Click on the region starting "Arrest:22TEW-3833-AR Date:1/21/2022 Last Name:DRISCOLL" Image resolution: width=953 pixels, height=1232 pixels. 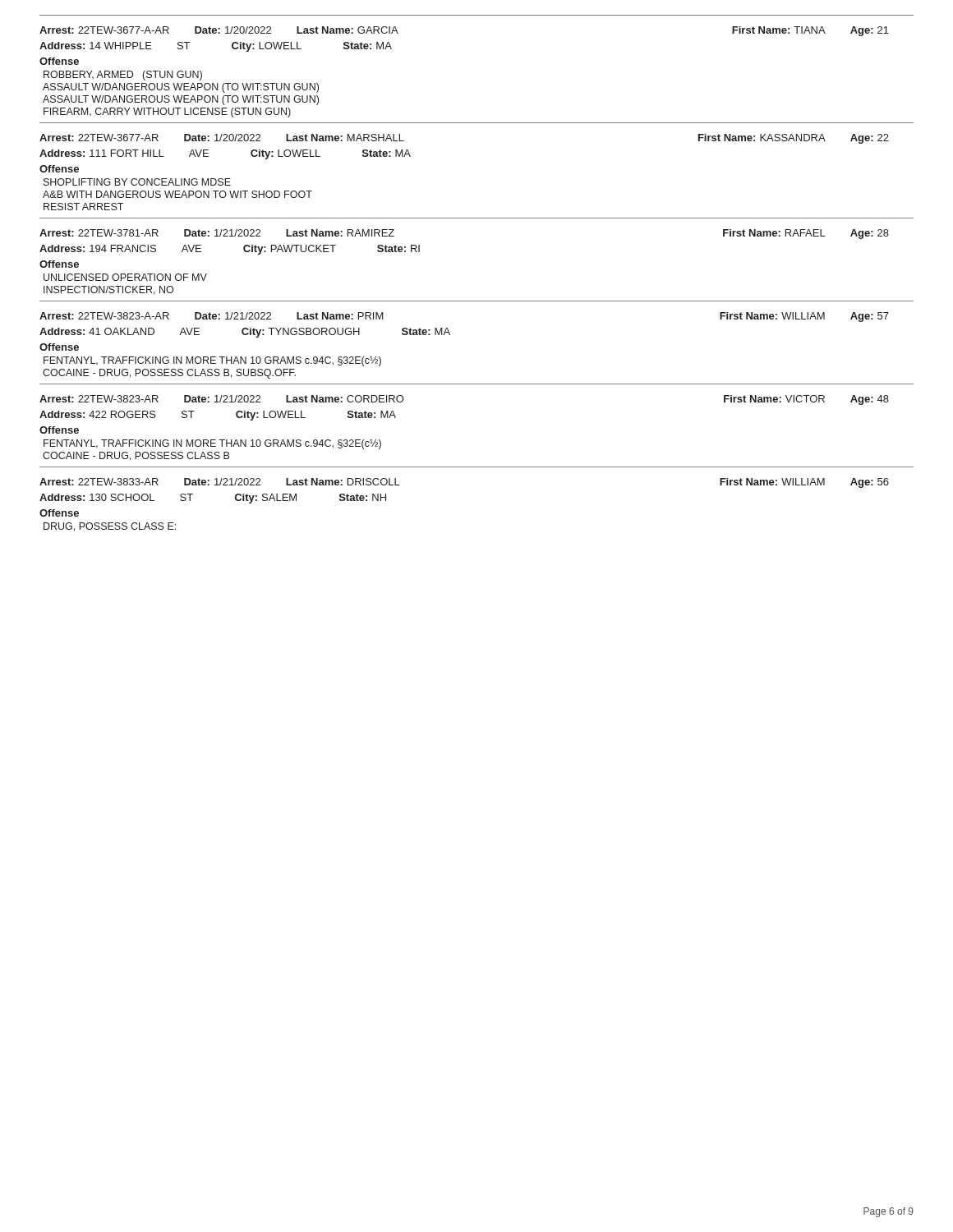100,482
